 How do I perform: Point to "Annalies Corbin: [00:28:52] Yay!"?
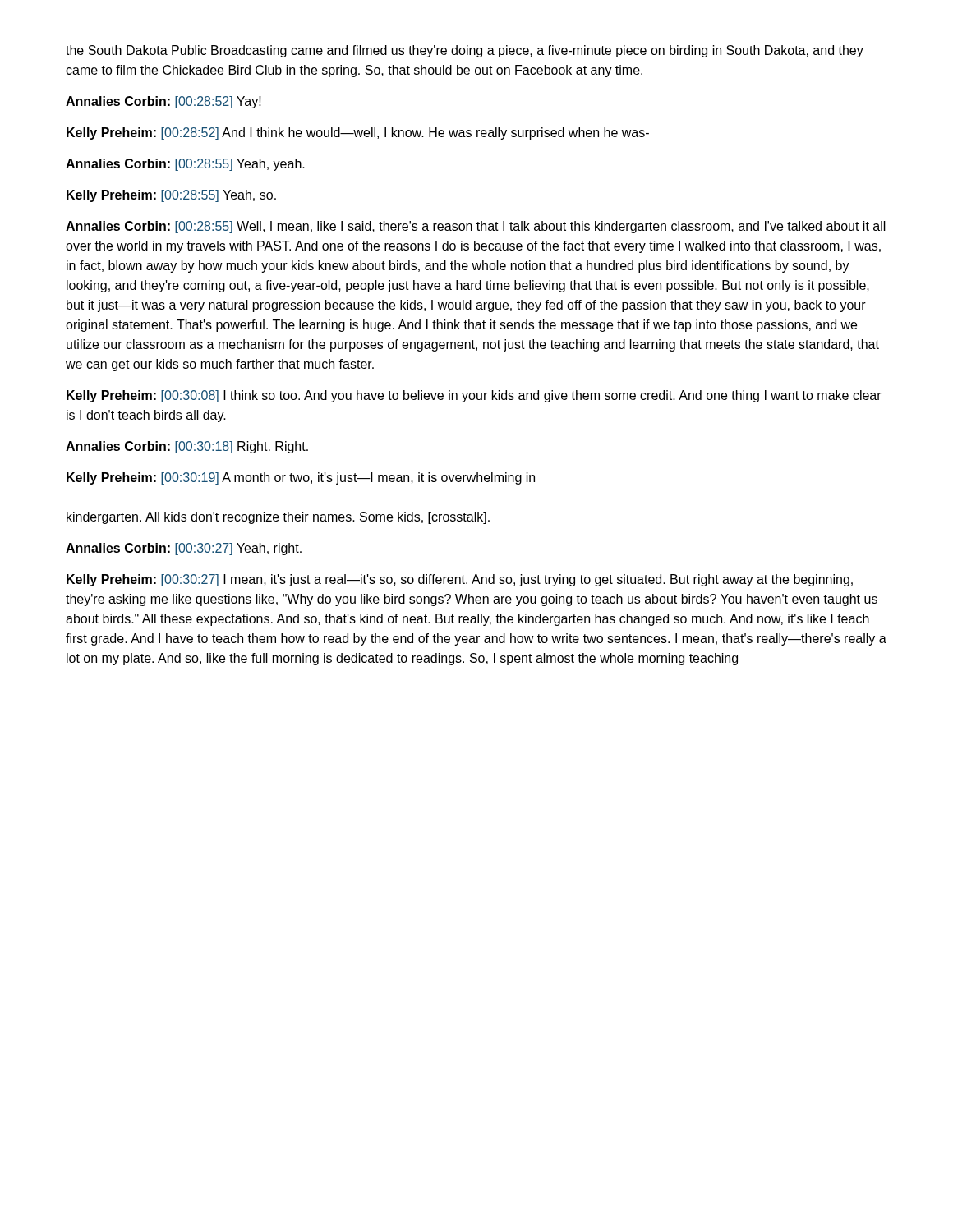pyautogui.click(x=164, y=101)
